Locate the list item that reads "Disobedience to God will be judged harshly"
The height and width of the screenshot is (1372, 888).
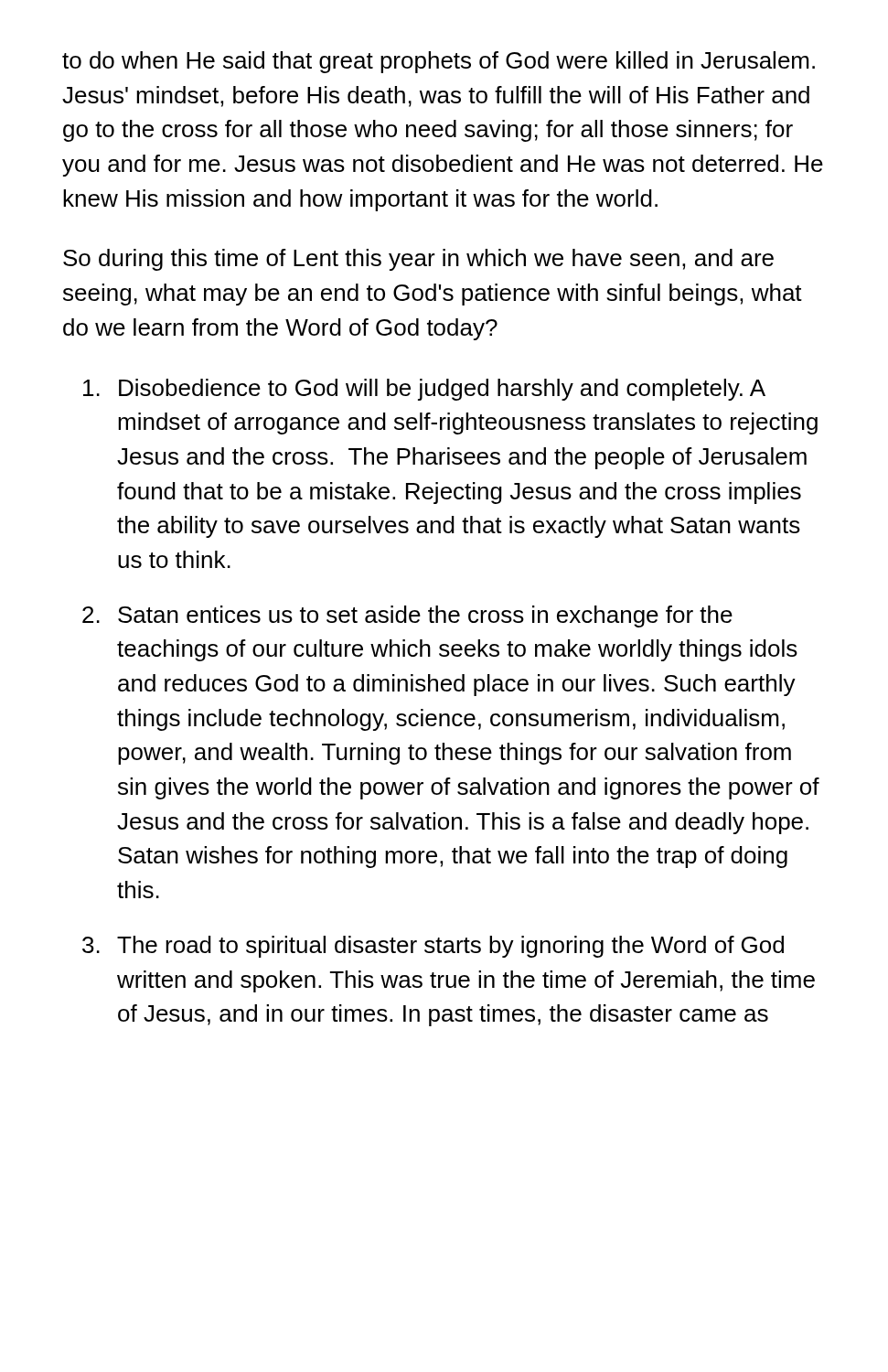coord(468,474)
